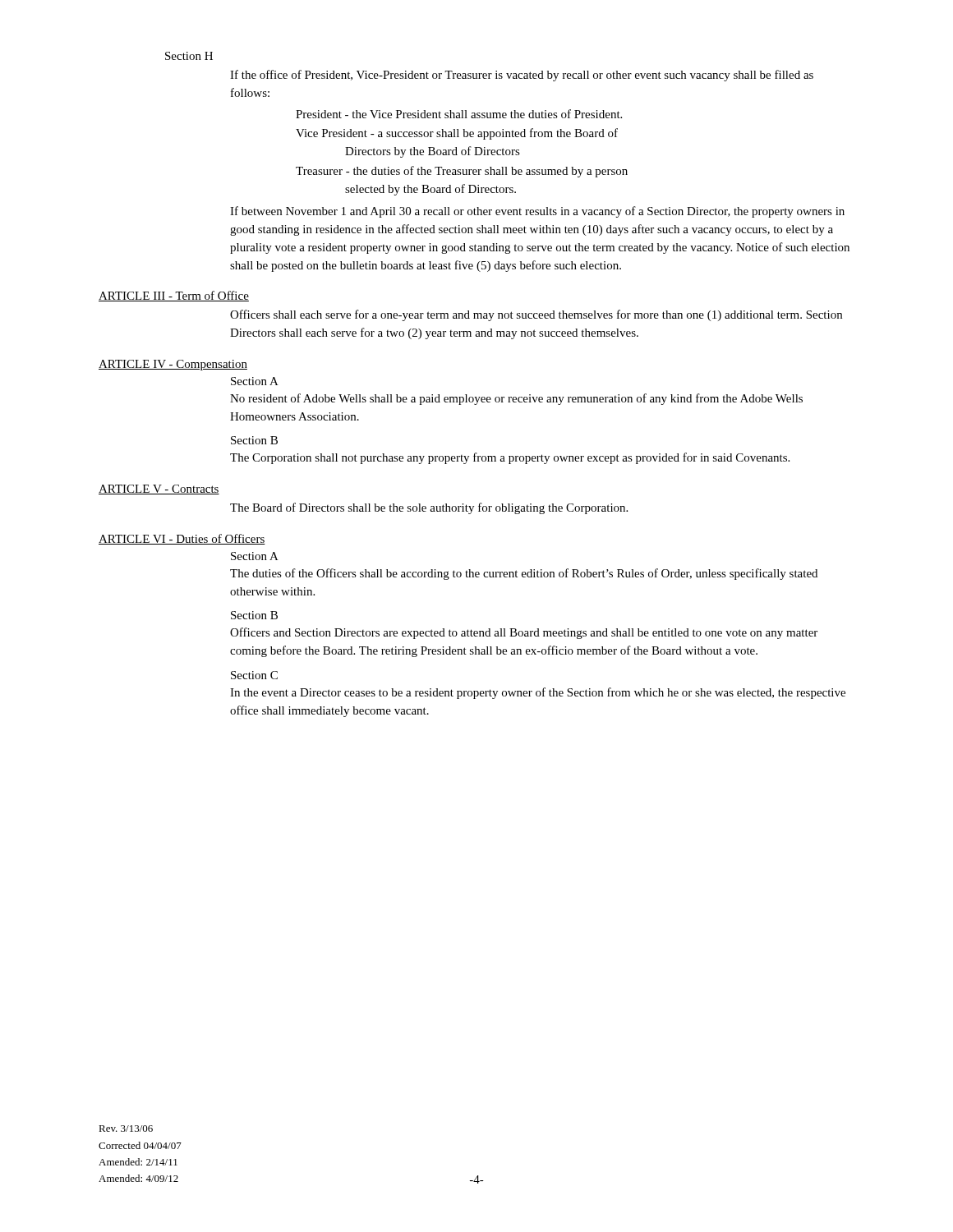This screenshot has height=1232, width=953.
Task: Where is the passage that starts "Officers and Section Directors"?
Action: pyautogui.click(x=524, y=642)
